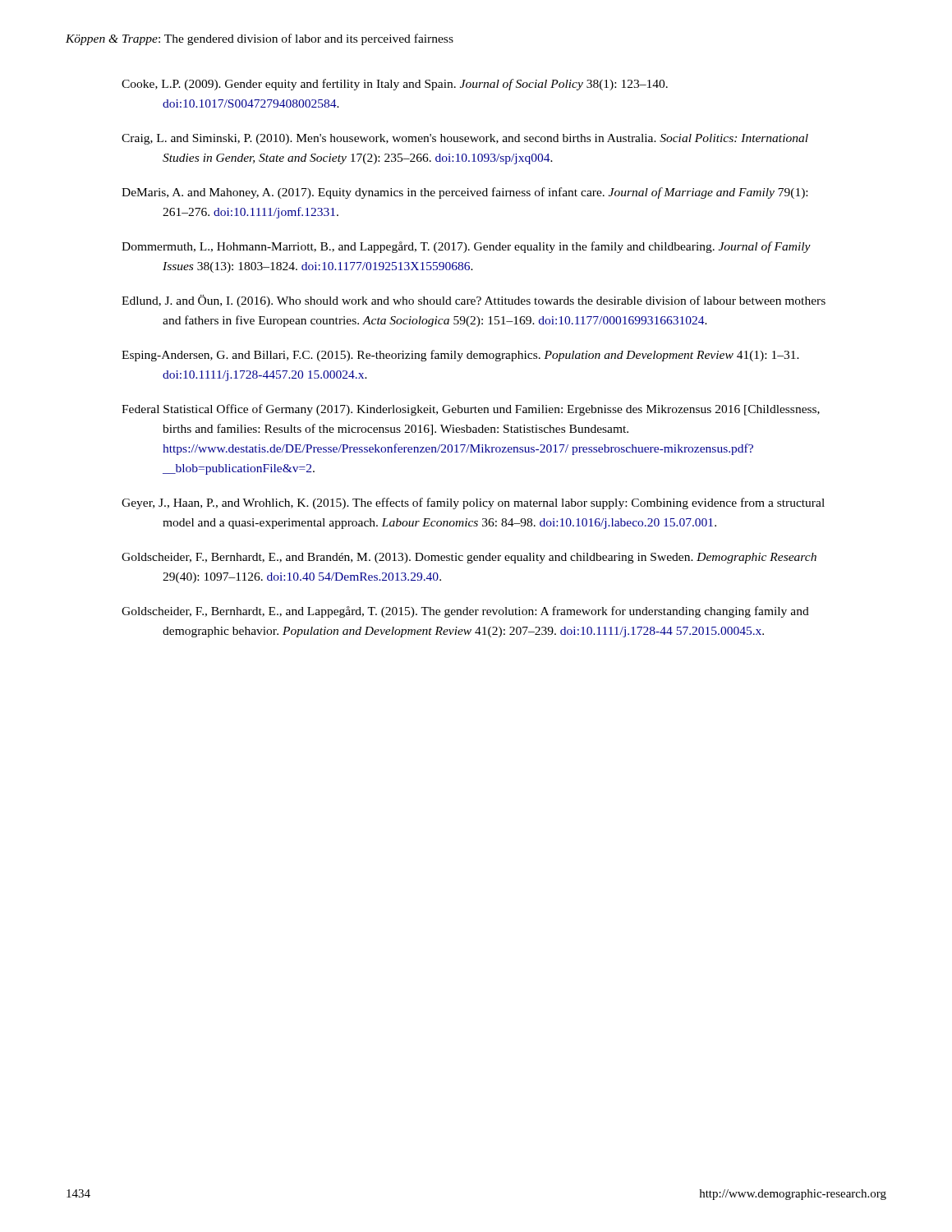Click on the list item with the text "Dommermuth, L., Hohmann-Marriott, B., and Lappegård, T. (2017)."

[x=466, y=256]
